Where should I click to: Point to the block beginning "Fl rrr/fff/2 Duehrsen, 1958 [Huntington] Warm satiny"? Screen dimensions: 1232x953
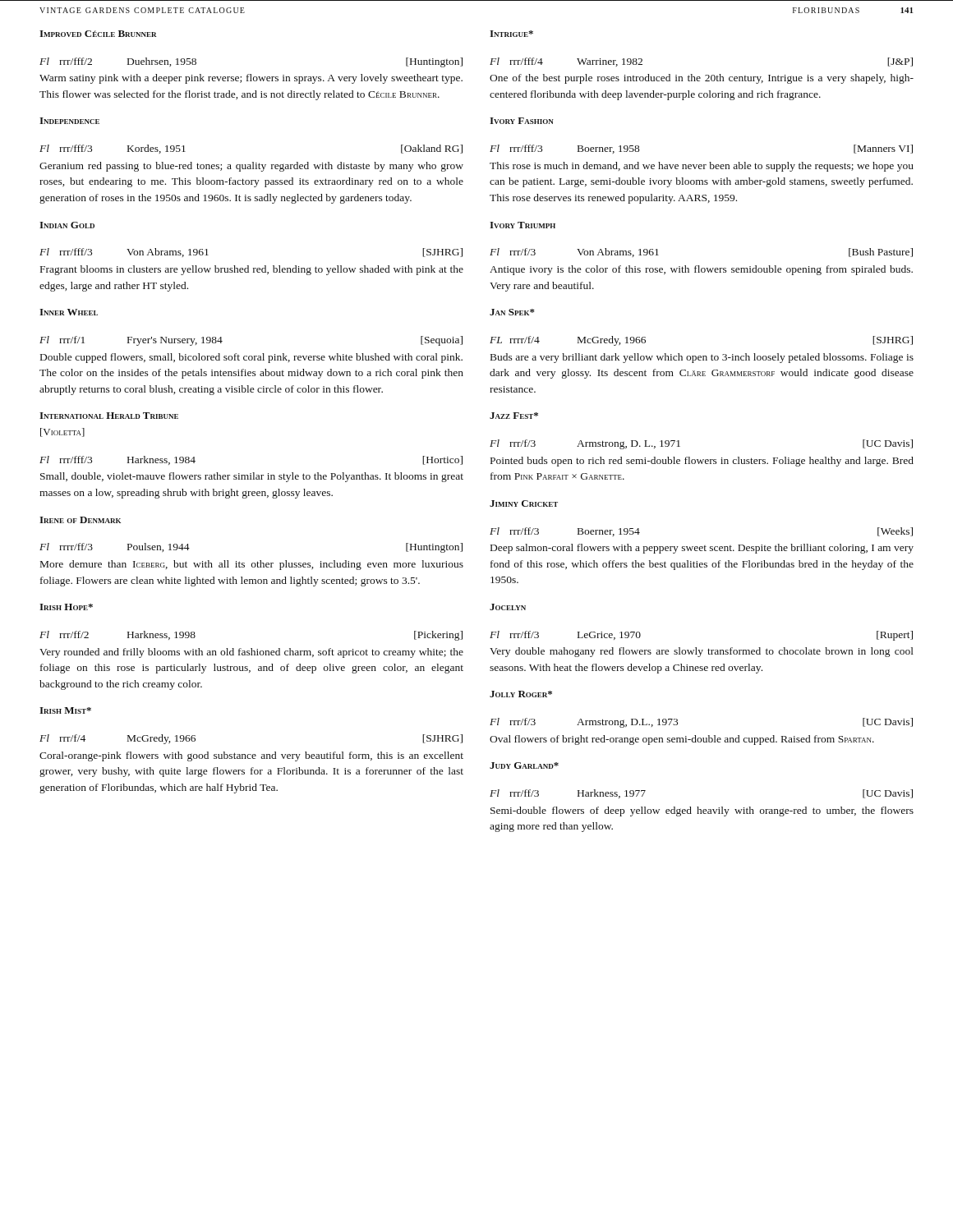(x=251, y=78)
